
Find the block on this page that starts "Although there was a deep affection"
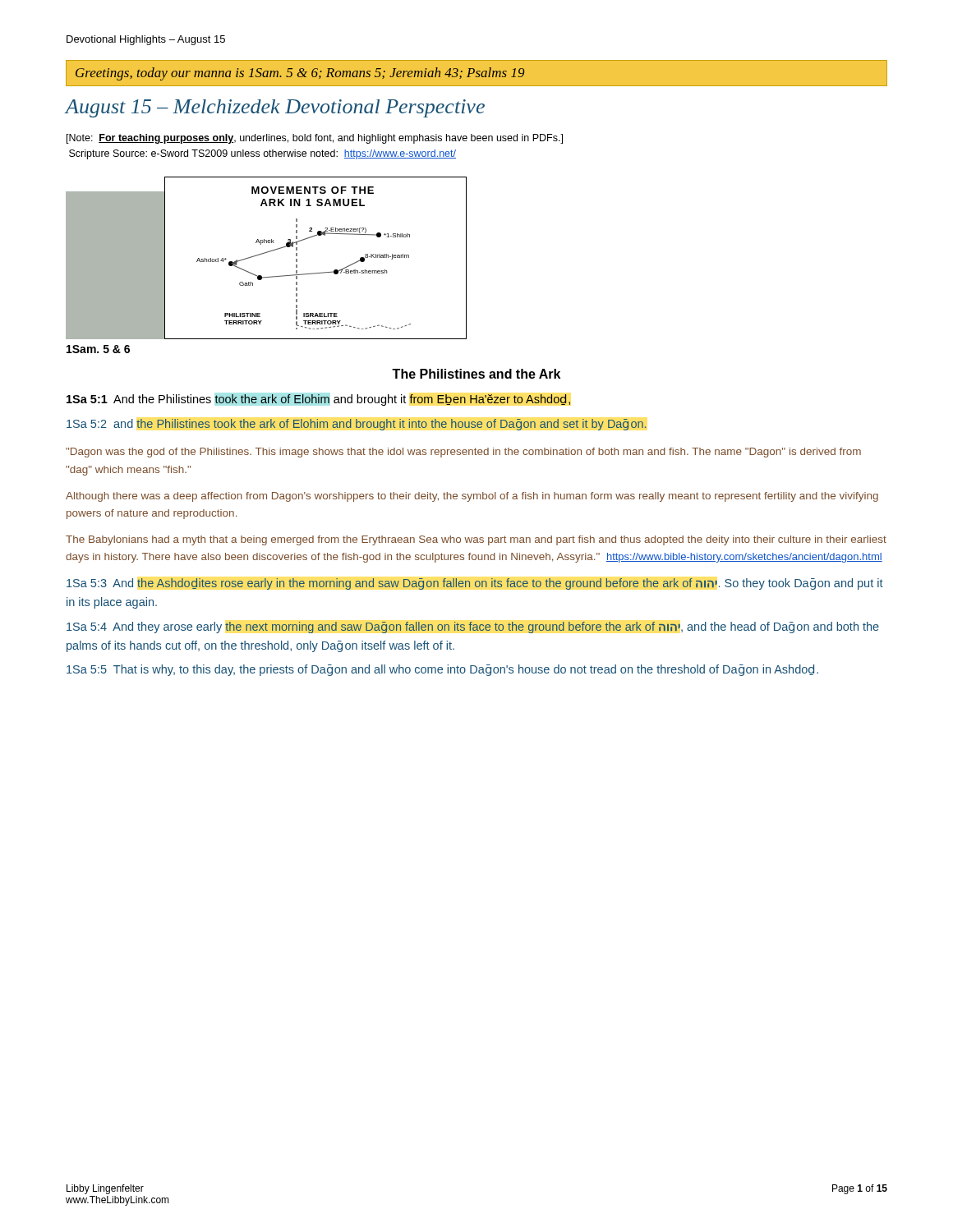point(472,504)
